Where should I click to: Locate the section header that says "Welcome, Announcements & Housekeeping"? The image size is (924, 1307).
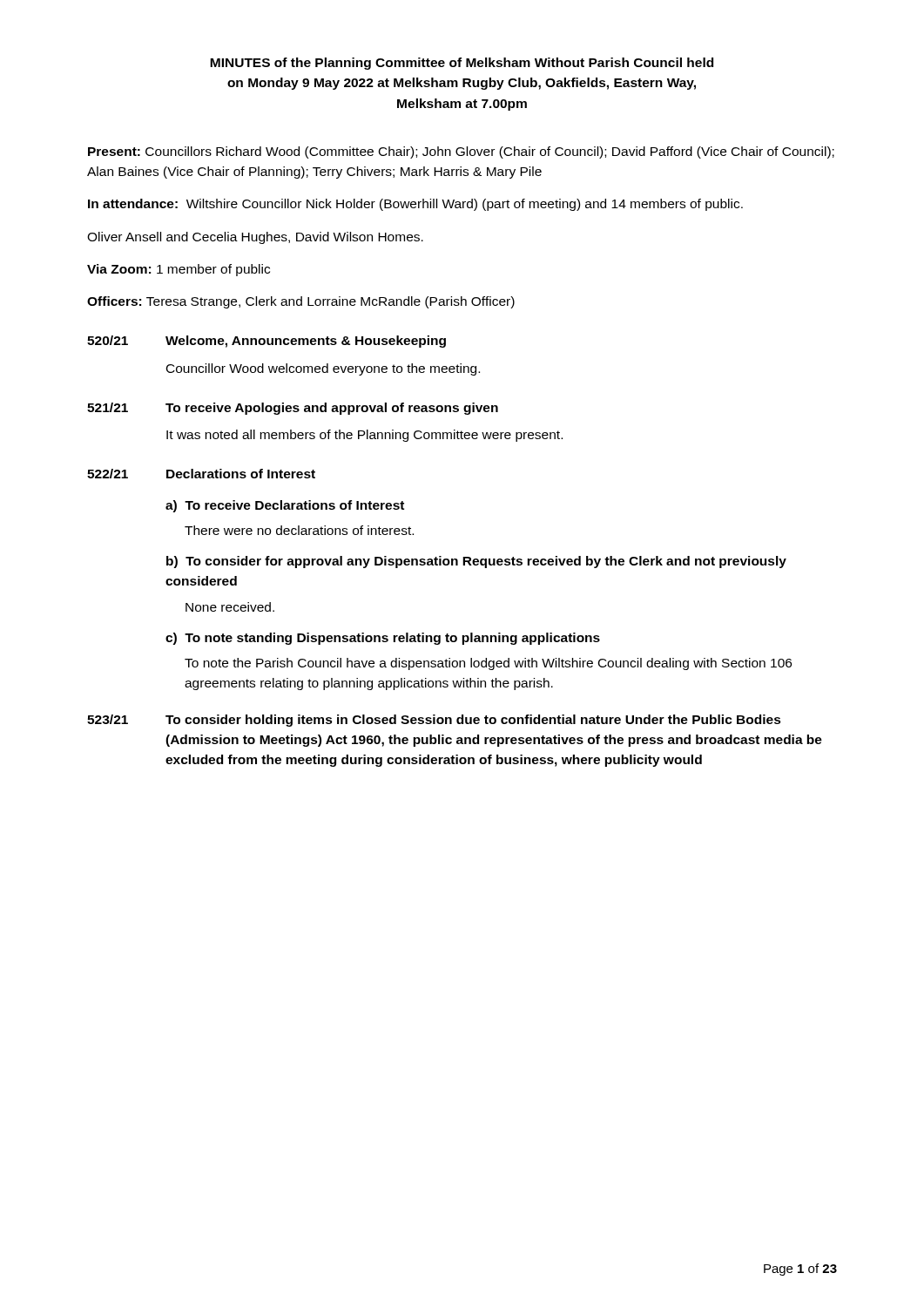click(306, 340)
